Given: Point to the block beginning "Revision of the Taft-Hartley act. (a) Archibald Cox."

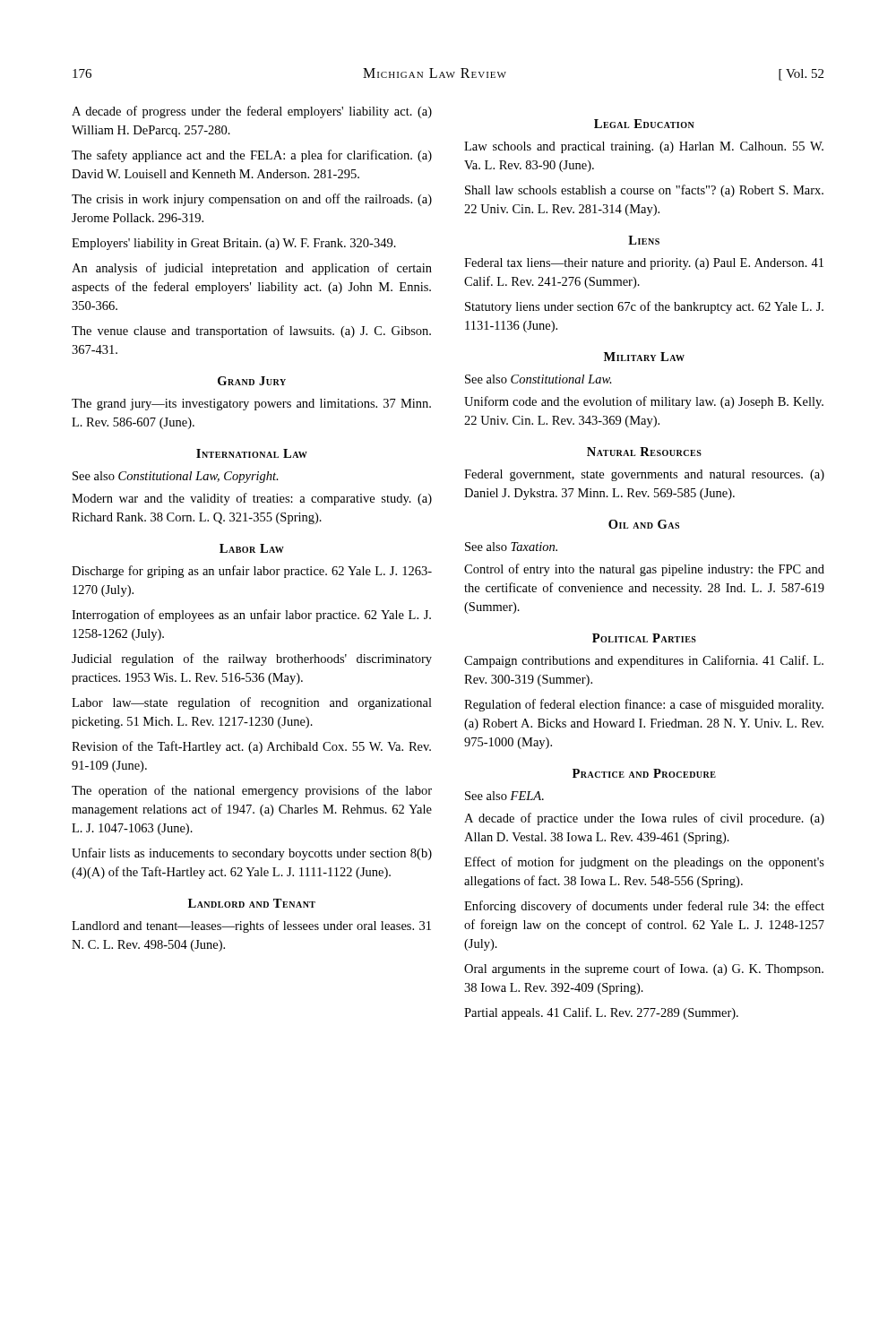Looking at the screenshot, I should click(x=252, y=756).
